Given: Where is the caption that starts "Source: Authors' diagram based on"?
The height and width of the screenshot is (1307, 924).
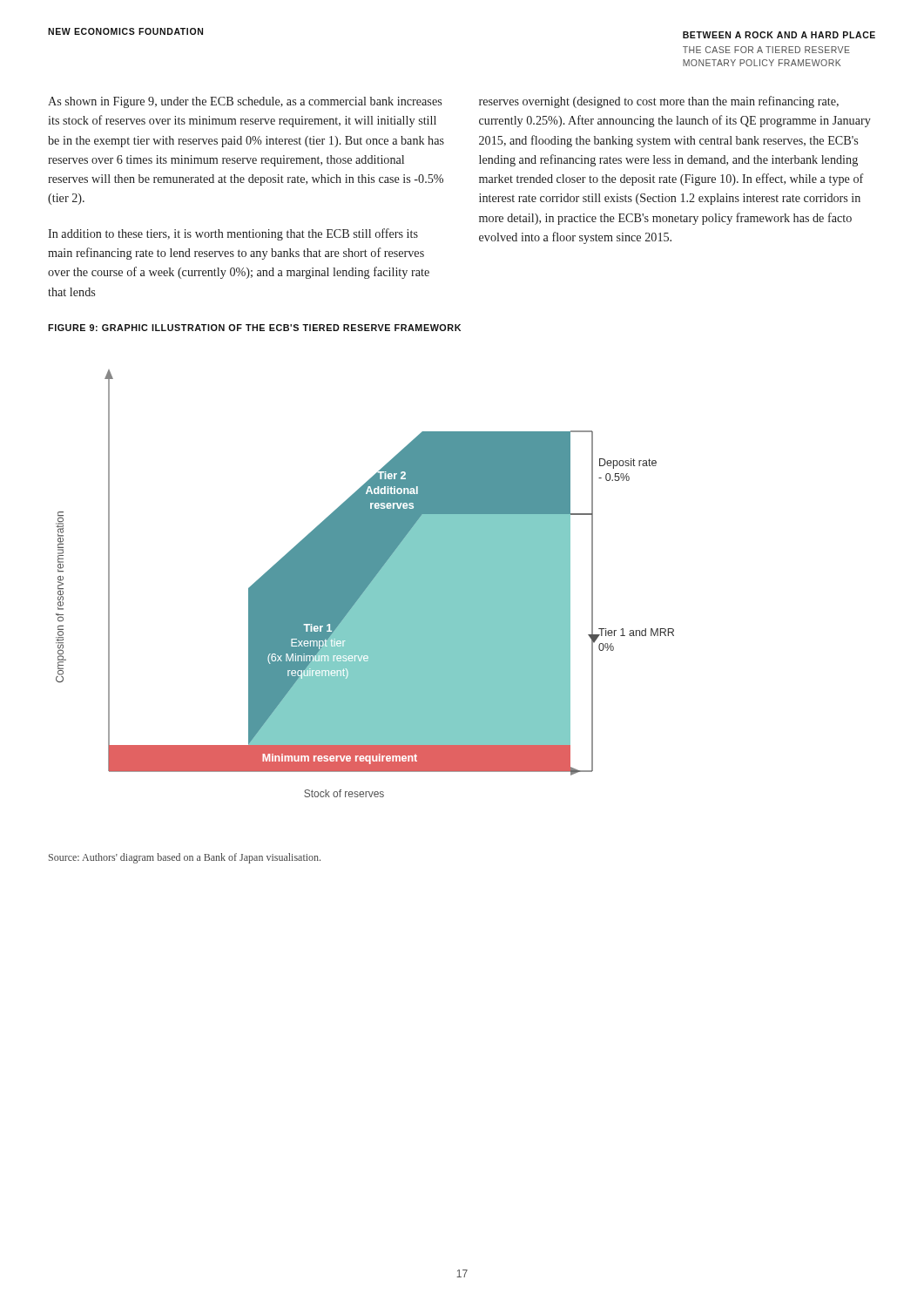Looking at the screenshot, I should point(185,857).
